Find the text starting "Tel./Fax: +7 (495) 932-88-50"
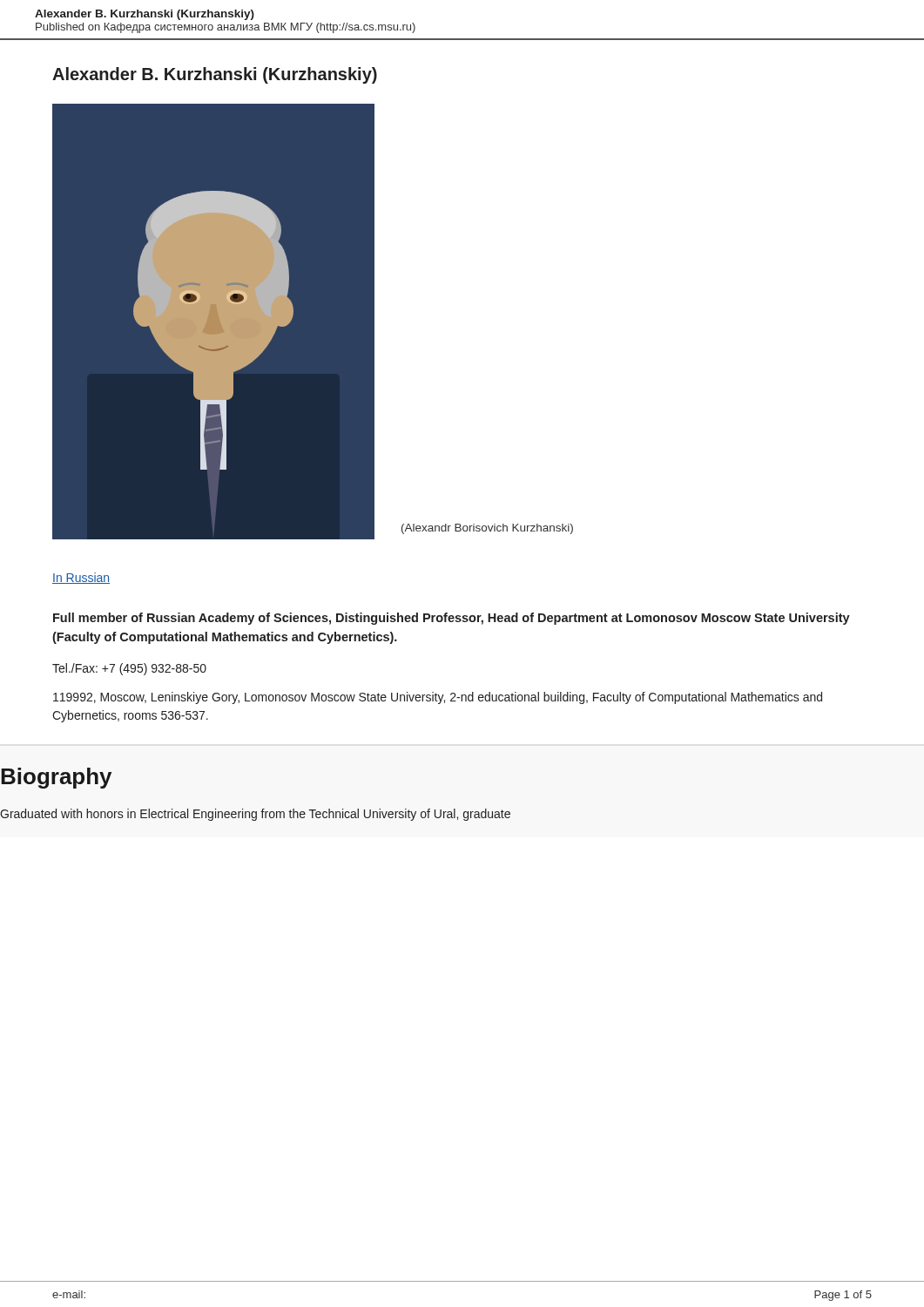The height and width of the screenshot is (1307, 924). pos(129,668)
